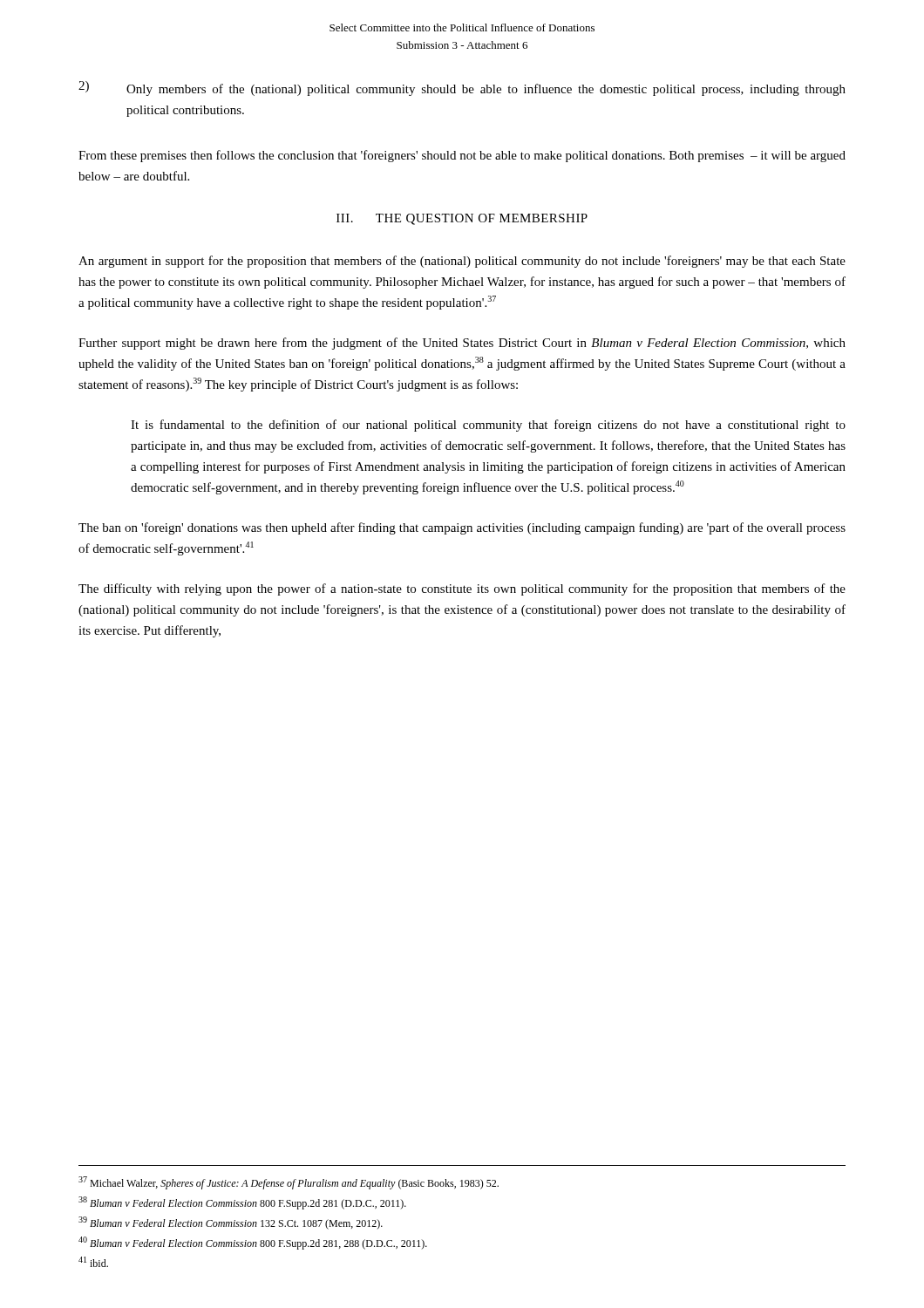Locate the text block with the text "From these premises then follows the"
The width and height of the screenshot is (924, 1308).
click(x=462, y=166)
